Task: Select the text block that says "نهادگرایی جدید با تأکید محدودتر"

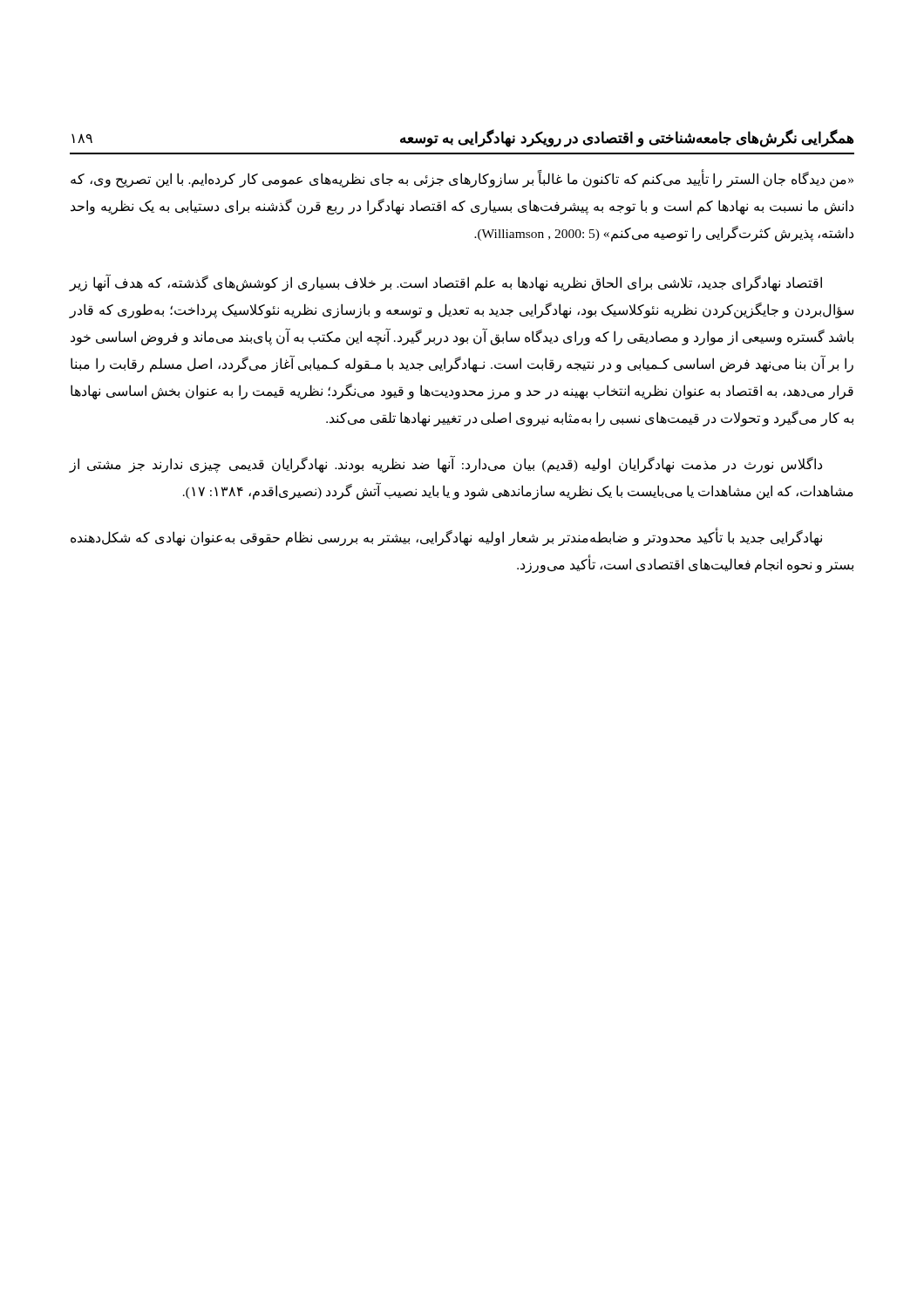Action: (x=462, y=551)
